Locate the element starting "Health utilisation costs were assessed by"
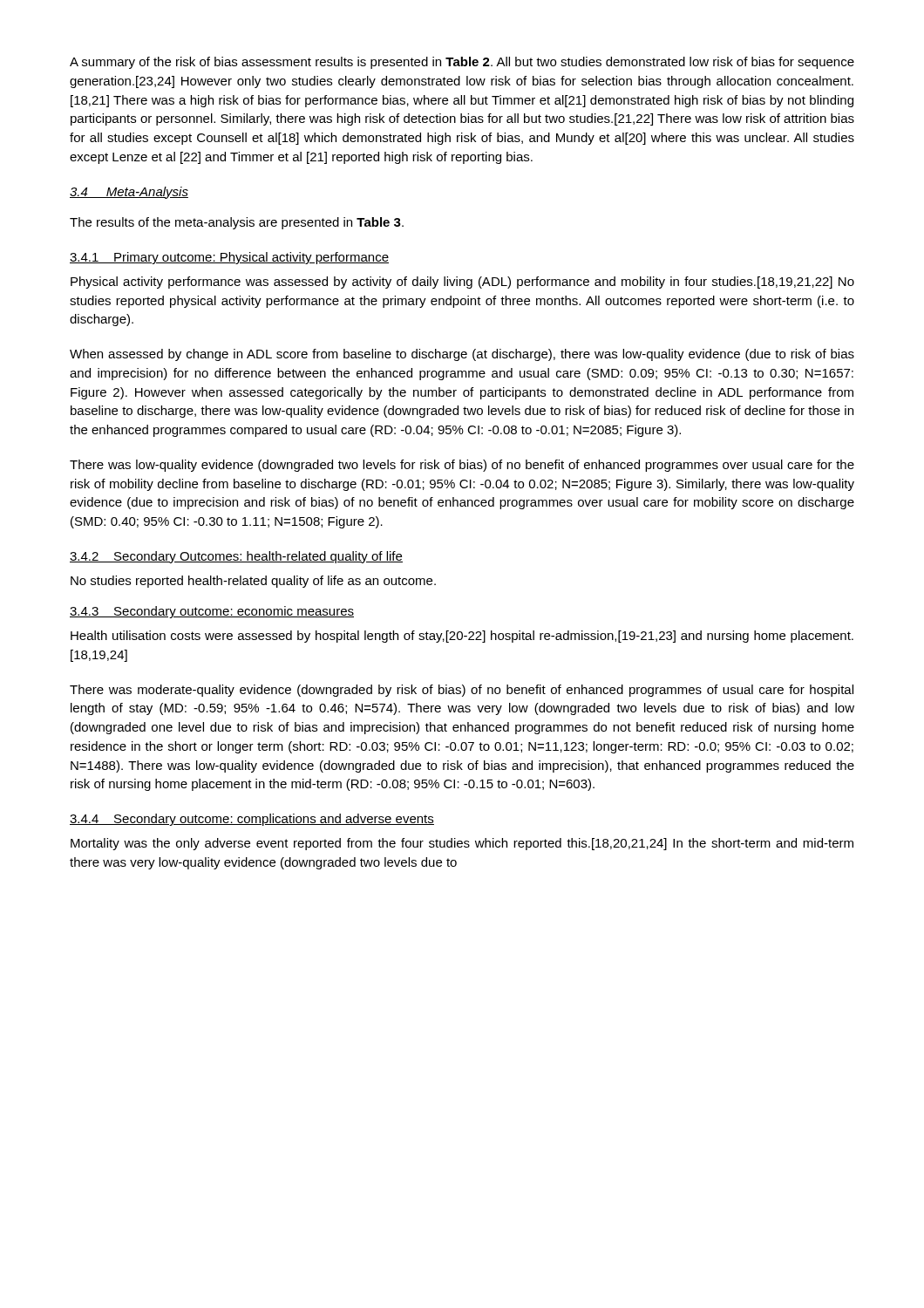 pyautogui.click(x=462, y=645)
